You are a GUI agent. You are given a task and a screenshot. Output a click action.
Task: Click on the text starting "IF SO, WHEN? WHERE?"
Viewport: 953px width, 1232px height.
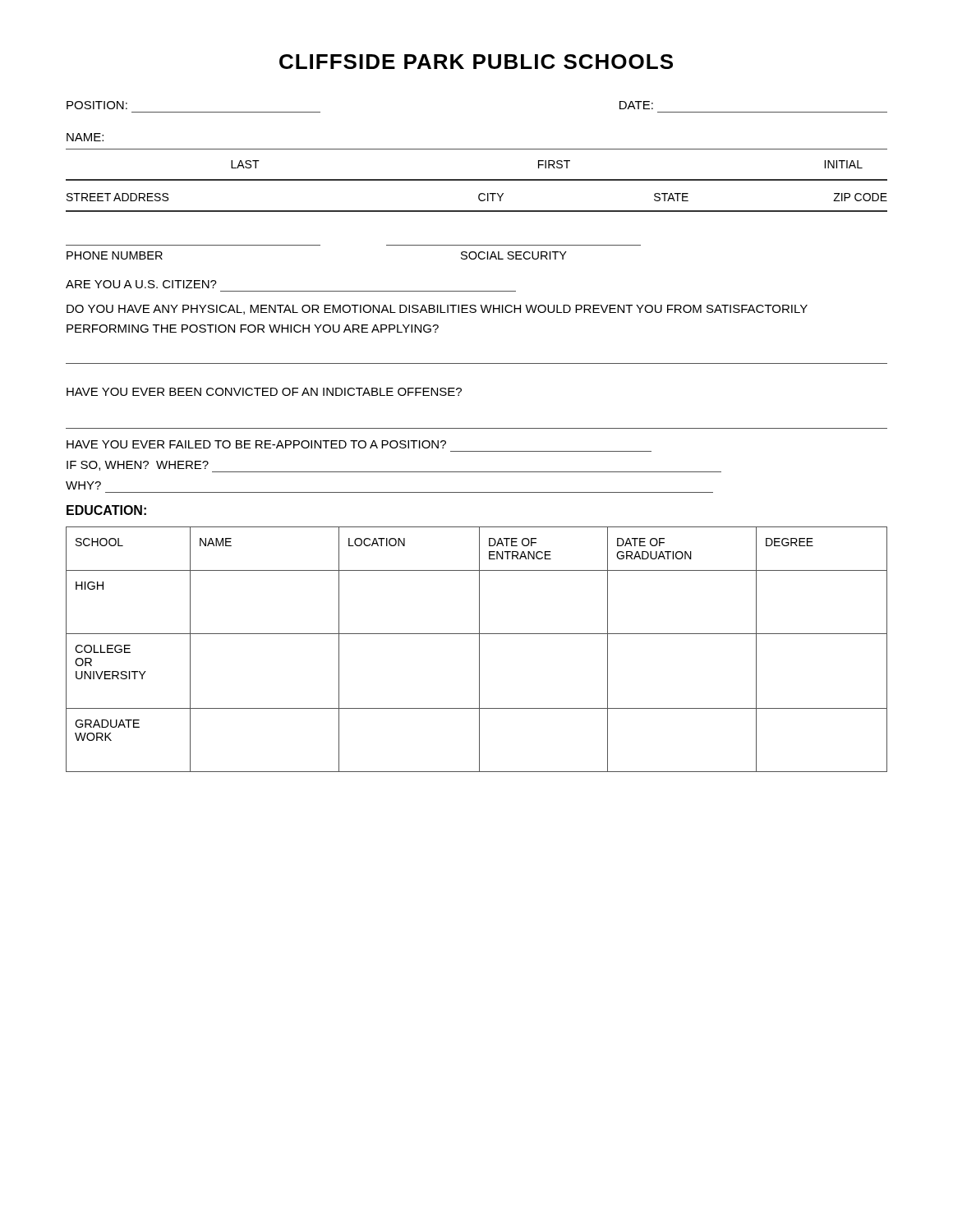[x=394, y=464]
